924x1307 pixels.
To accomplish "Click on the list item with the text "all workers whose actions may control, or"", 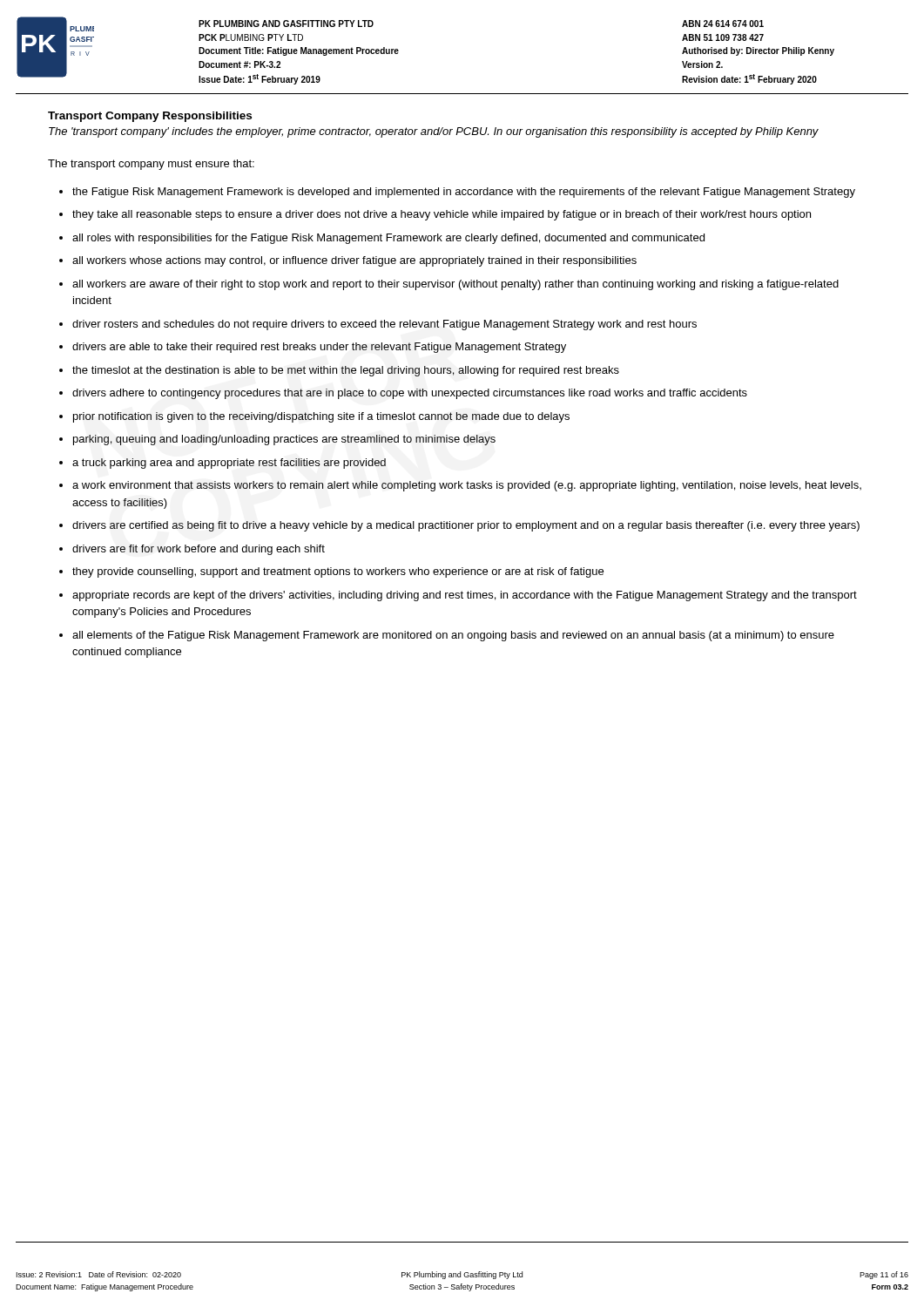I will (354, 260).
